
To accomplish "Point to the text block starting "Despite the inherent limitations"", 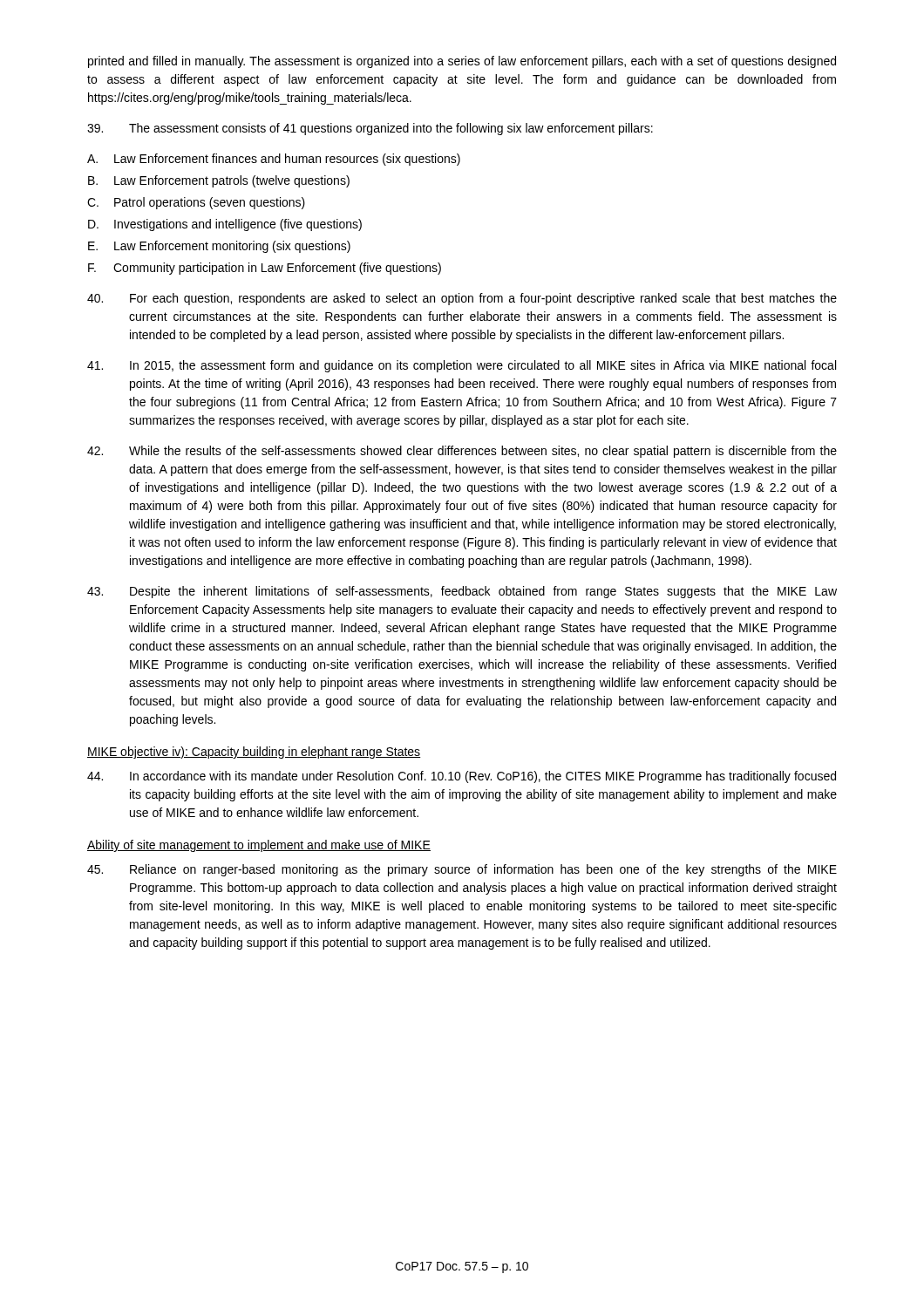I will (x=462, y=656).
